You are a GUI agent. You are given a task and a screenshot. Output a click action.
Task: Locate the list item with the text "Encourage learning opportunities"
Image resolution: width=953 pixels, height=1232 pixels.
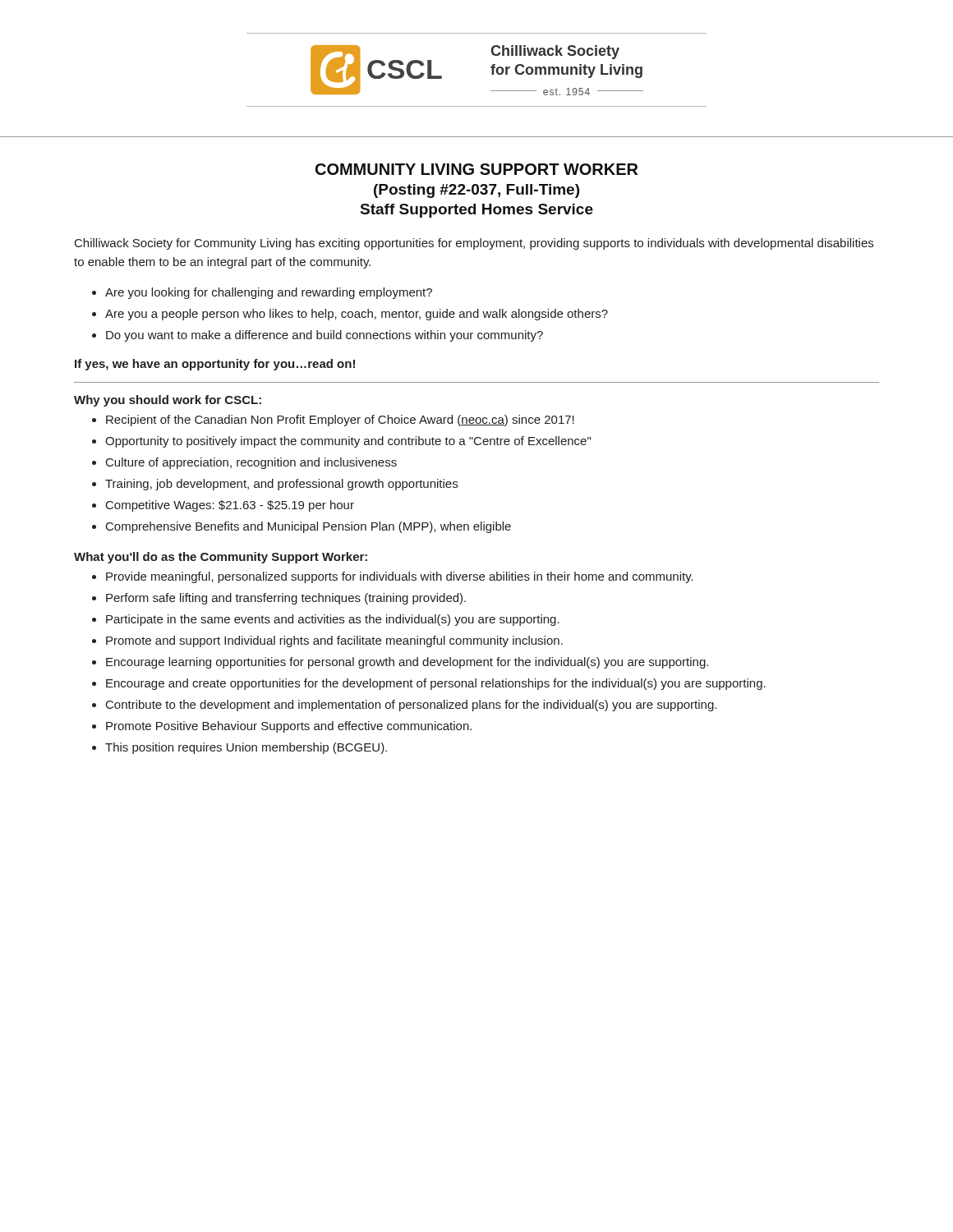pos(407,662)
